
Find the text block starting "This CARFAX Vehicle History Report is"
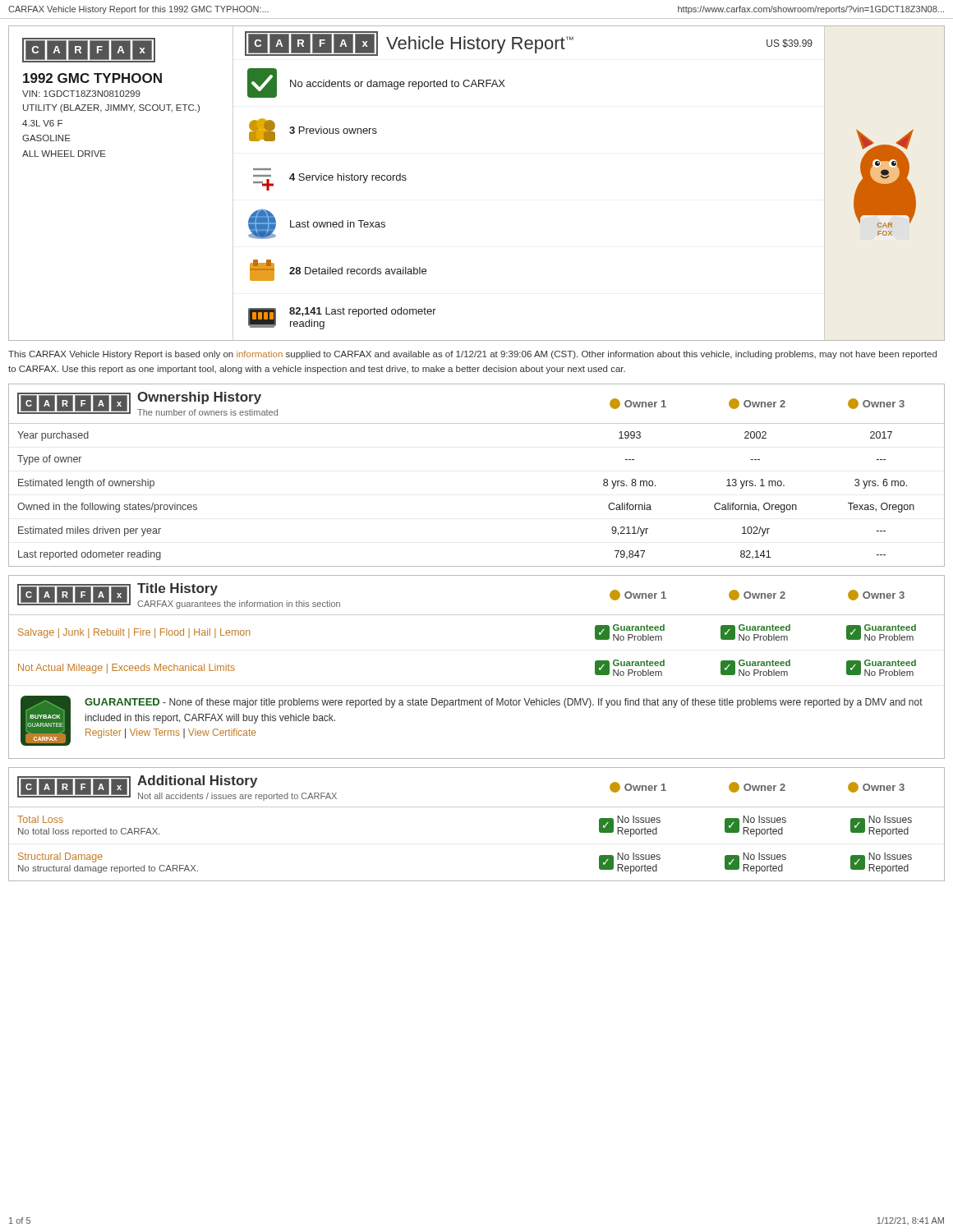[473, 361]
